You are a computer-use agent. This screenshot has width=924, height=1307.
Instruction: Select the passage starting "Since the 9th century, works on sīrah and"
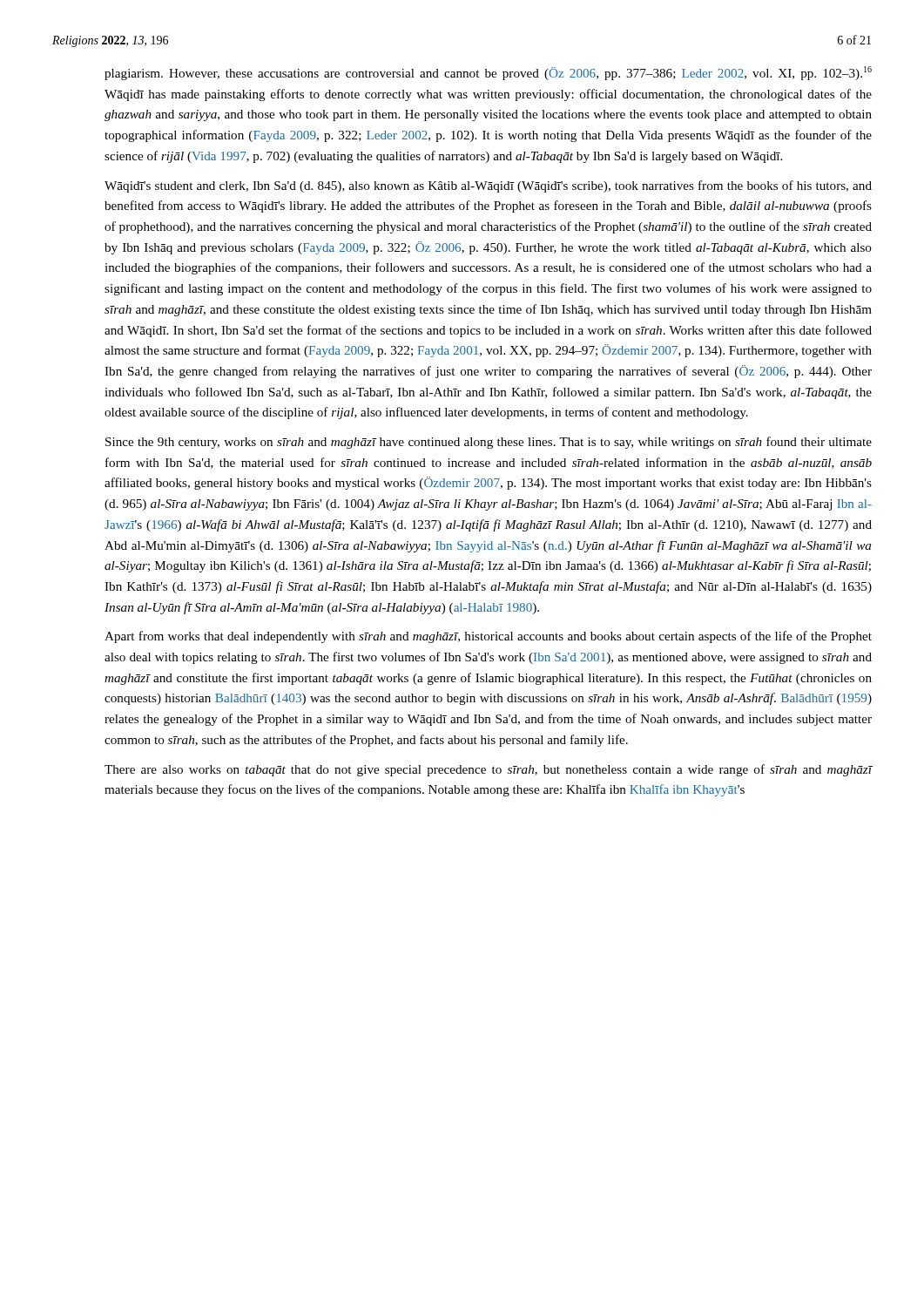[488, 524]
